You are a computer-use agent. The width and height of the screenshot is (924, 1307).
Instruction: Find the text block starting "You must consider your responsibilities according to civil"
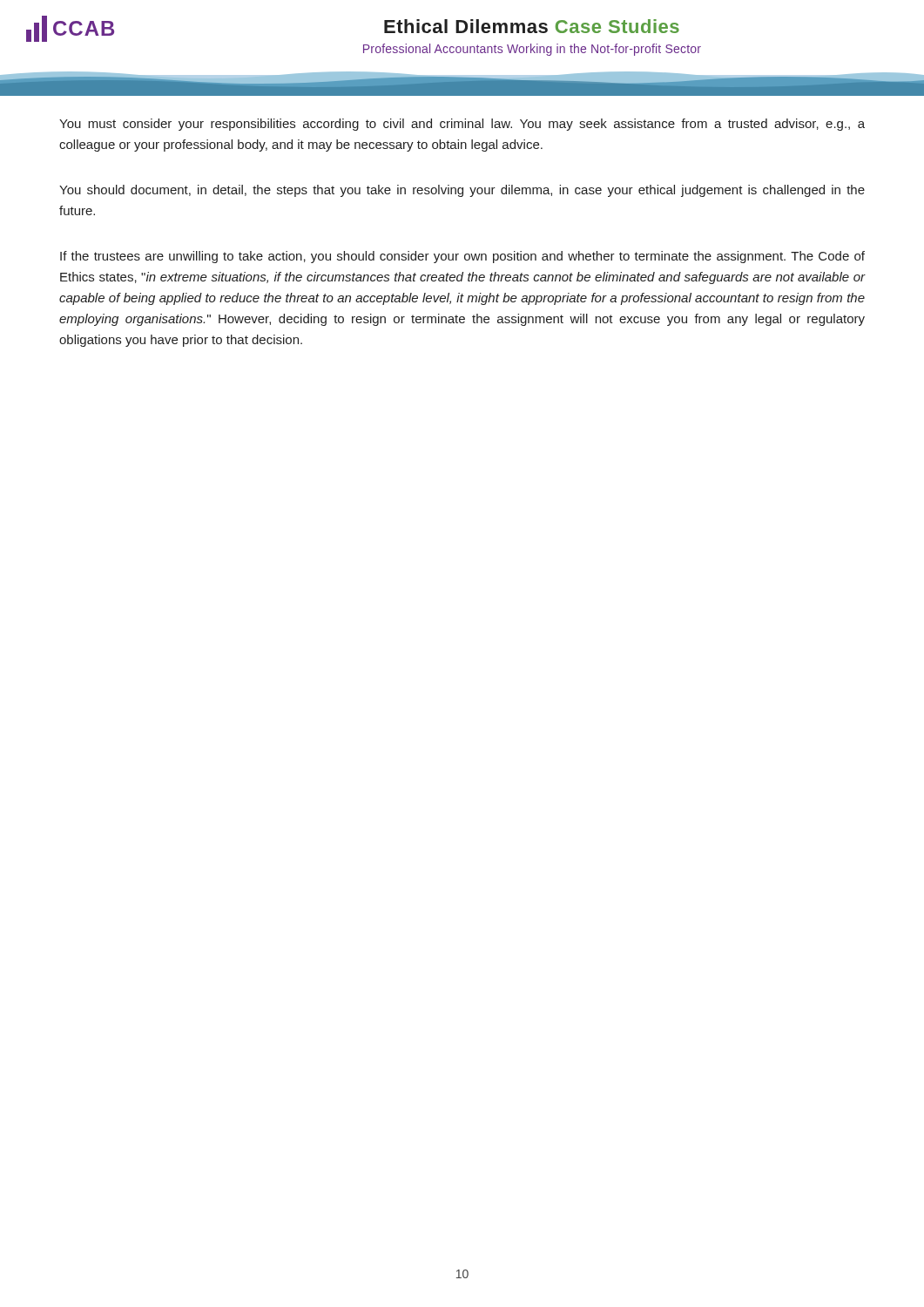(462, 134)
